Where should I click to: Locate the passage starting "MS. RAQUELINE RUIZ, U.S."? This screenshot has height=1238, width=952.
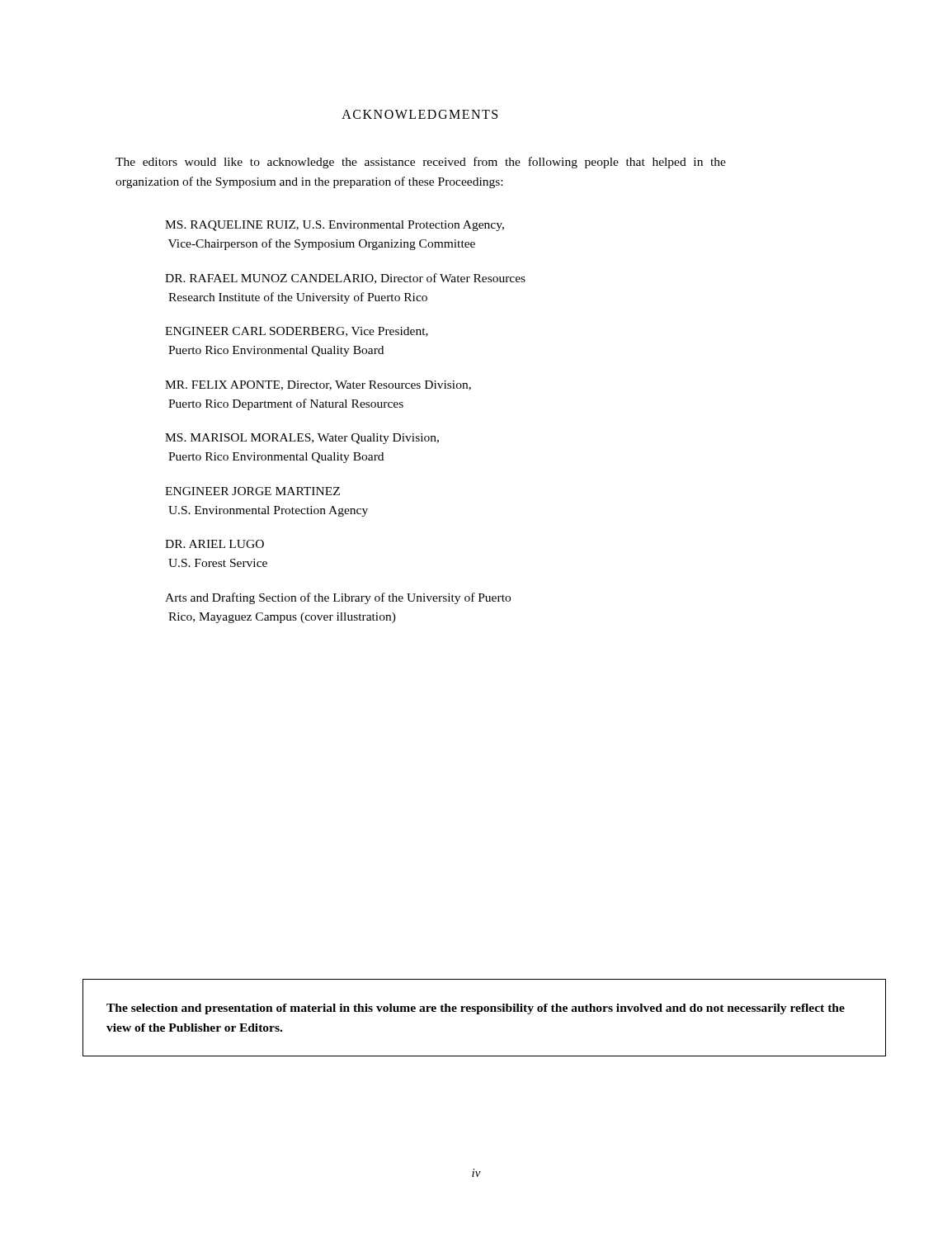pos(335,234)
